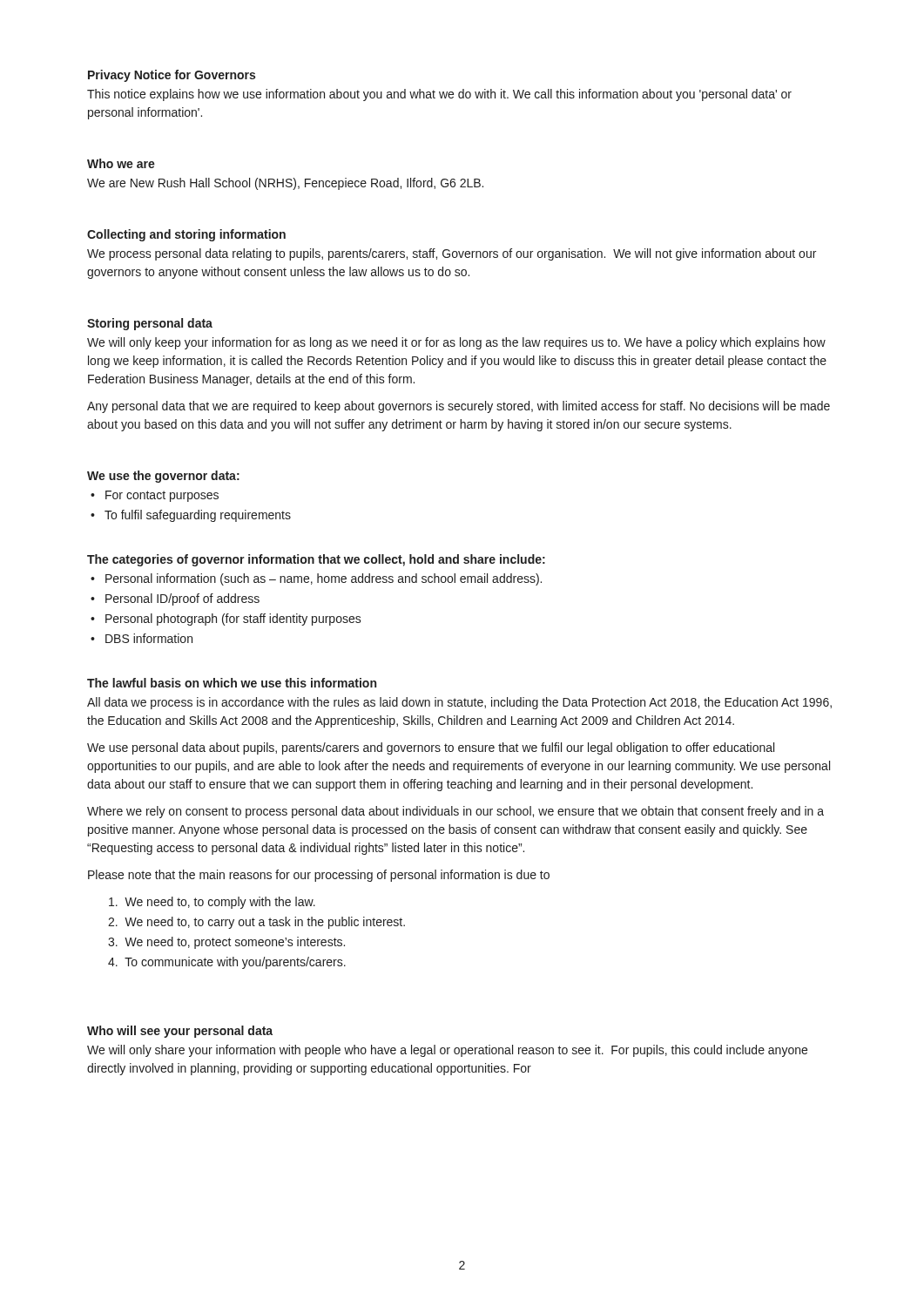Viewport: 924px width, 1307px height.
Task: Click on the element starting "4. To communicate"
Action: (227, 962)
